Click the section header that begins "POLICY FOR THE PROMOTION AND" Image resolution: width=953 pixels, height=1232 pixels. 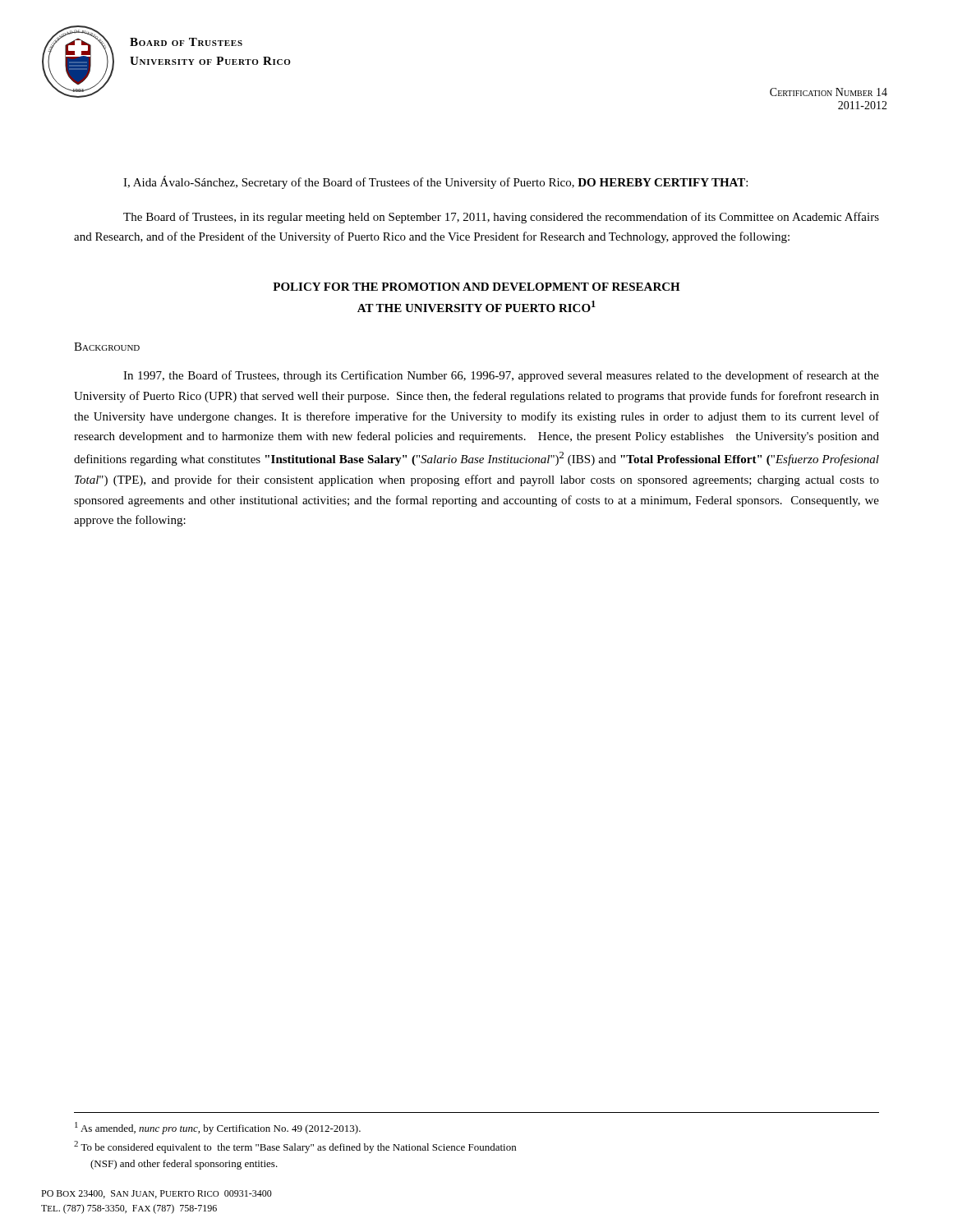coord(476,297)
